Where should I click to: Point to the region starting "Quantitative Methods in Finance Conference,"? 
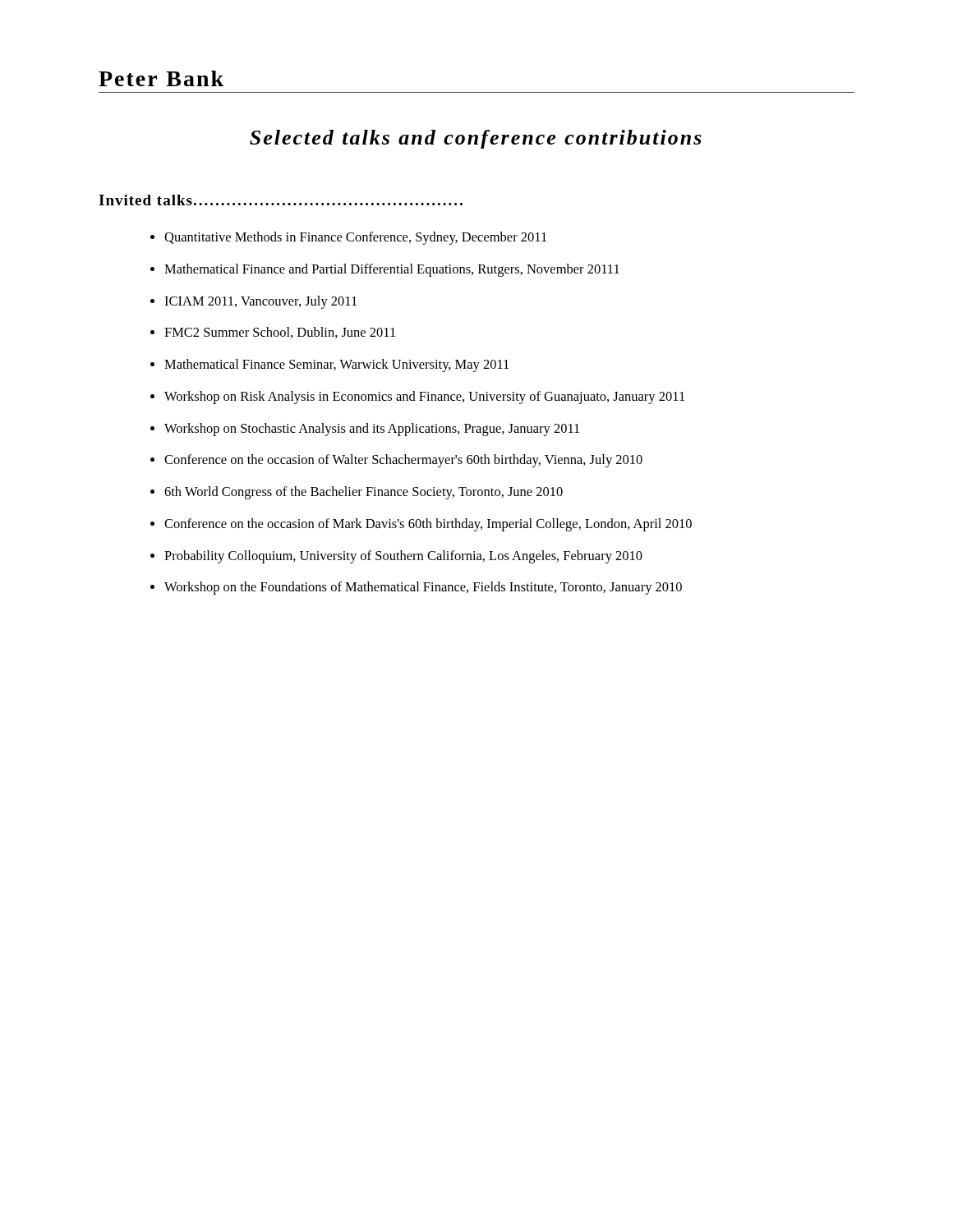(x=356, y=237)
